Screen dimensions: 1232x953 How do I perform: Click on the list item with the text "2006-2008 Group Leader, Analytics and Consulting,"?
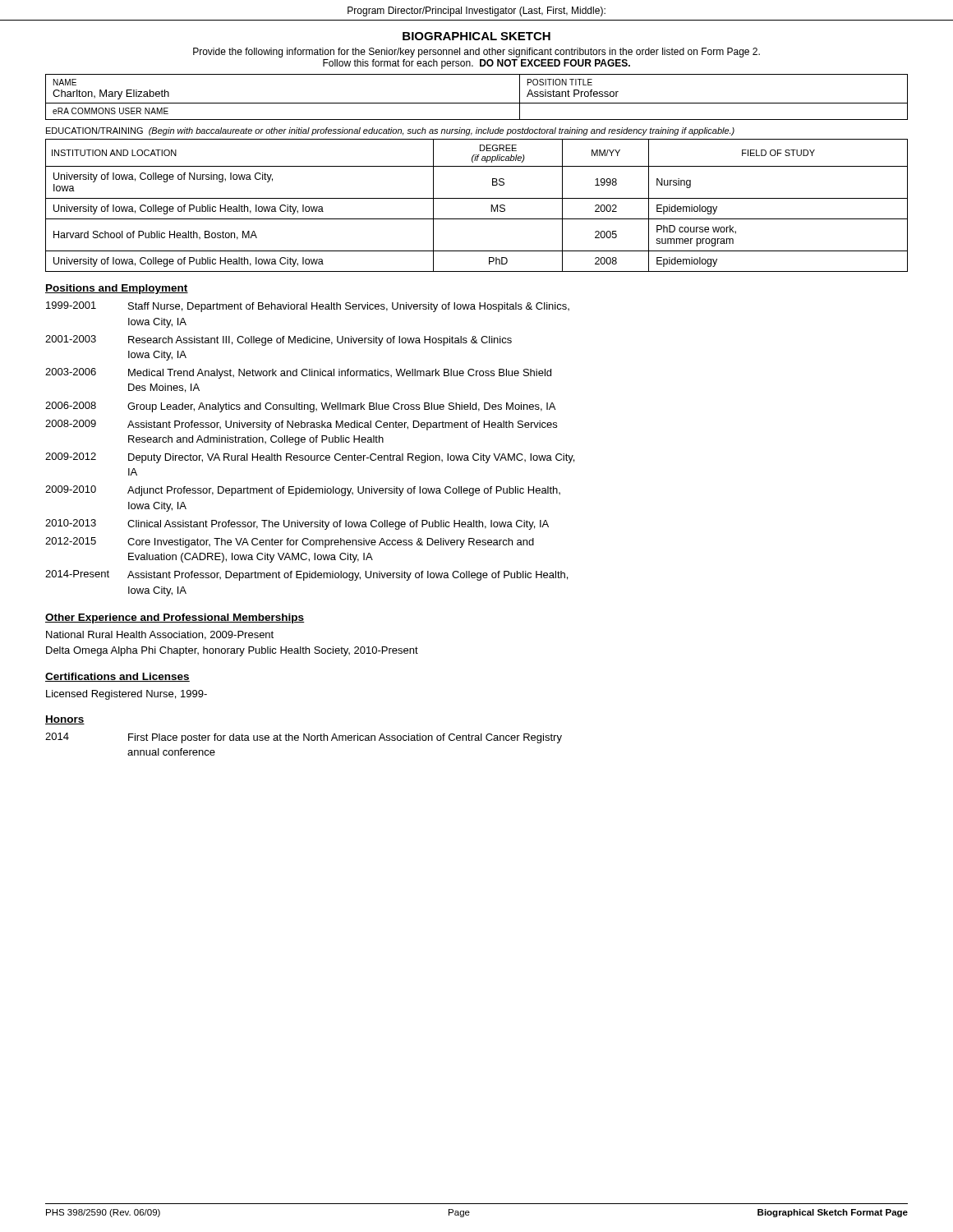pos(476,406)
